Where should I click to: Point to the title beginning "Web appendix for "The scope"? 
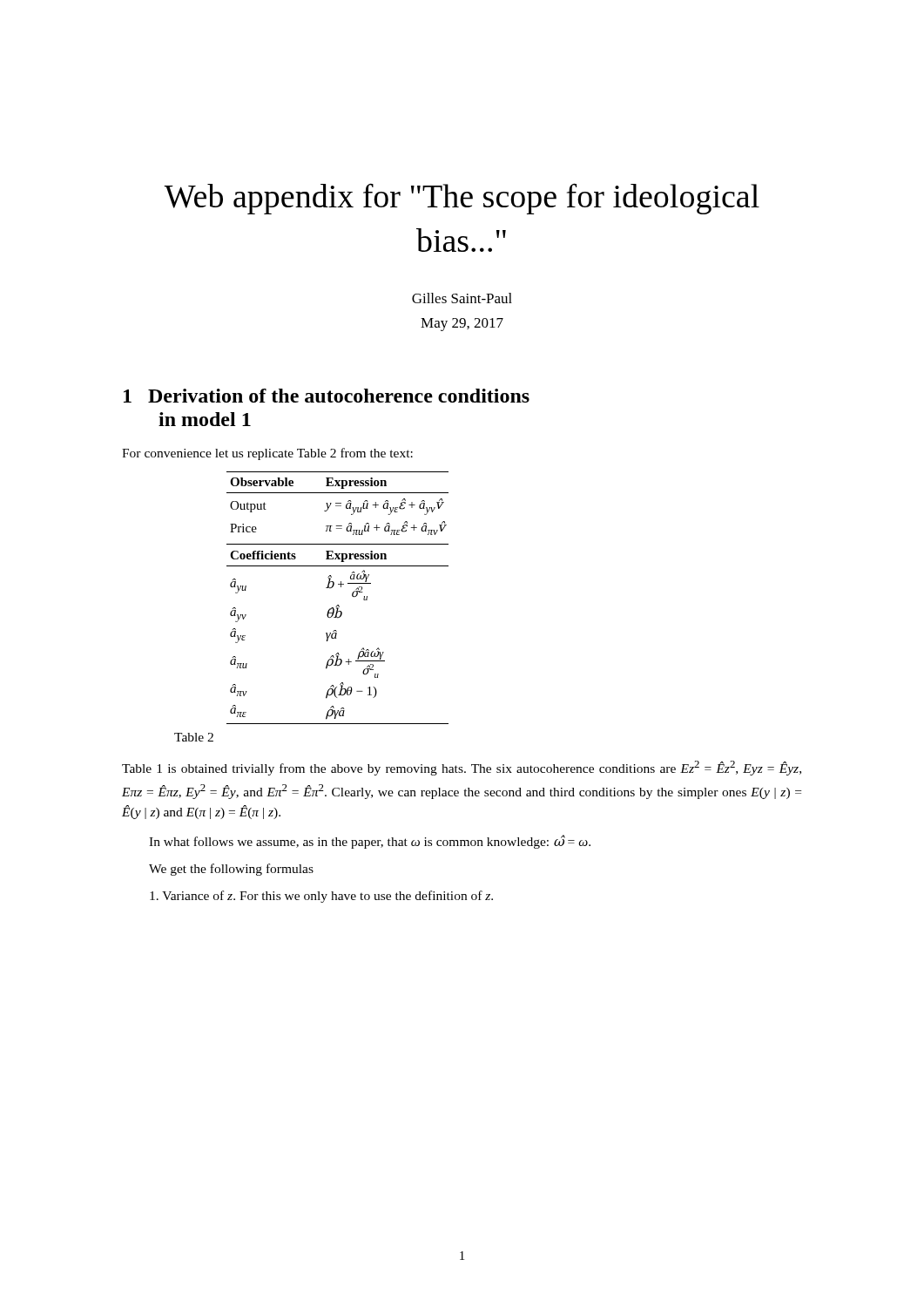click(462, 219)
